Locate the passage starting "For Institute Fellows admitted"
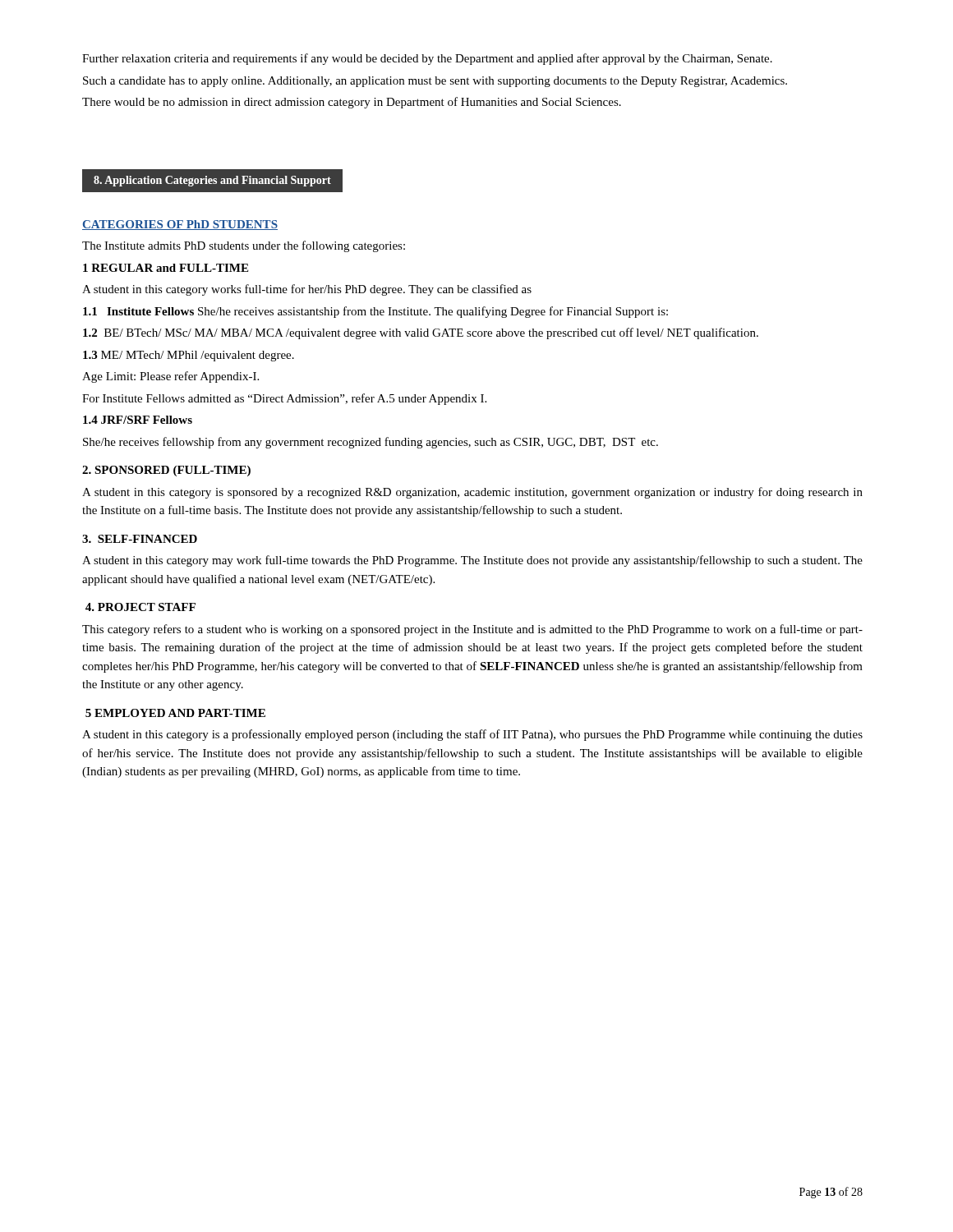 click(x=472, y=398)
